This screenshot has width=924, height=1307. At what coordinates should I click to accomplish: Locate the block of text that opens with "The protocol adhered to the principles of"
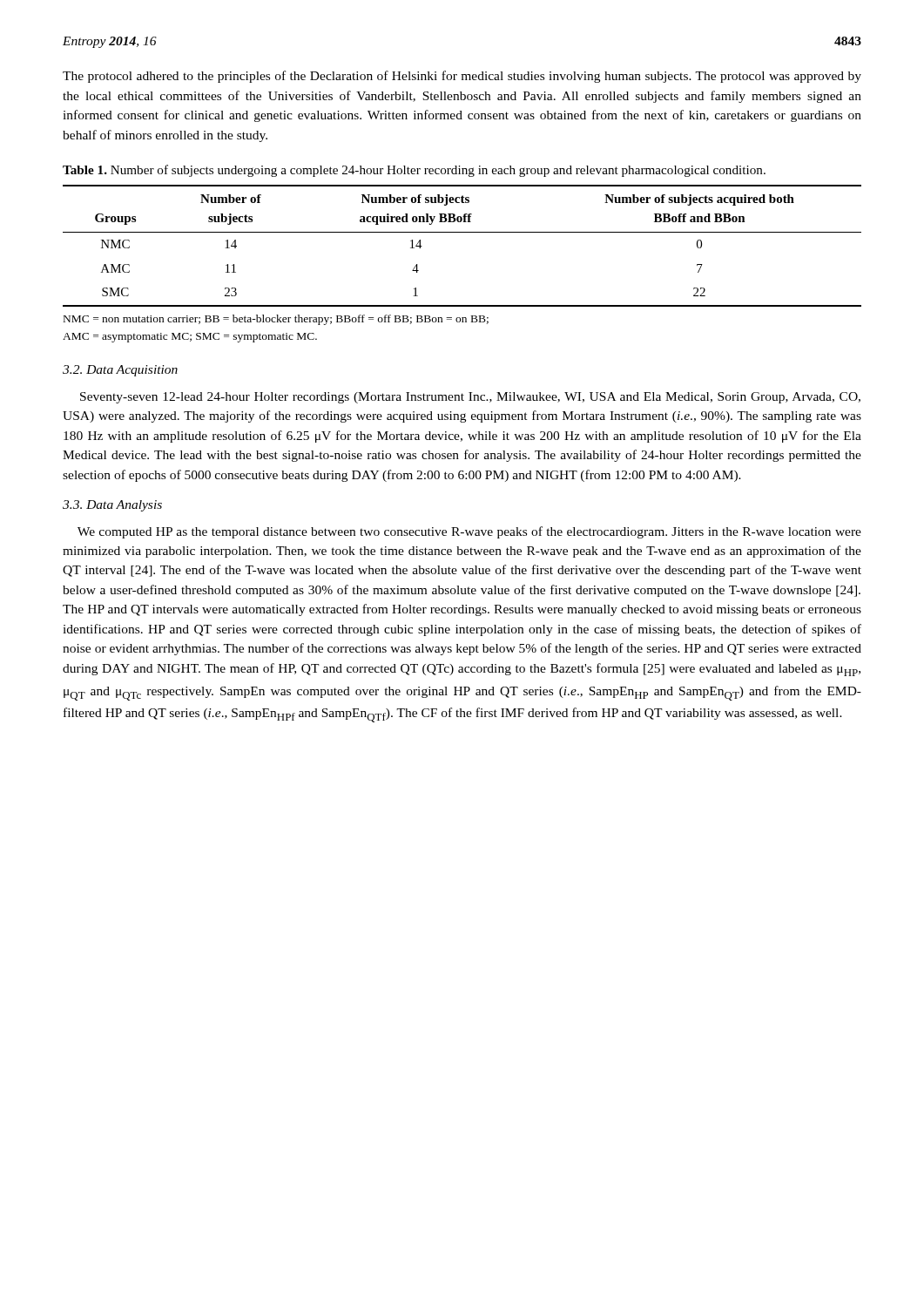pyautogui.click(x=462, y=105)
